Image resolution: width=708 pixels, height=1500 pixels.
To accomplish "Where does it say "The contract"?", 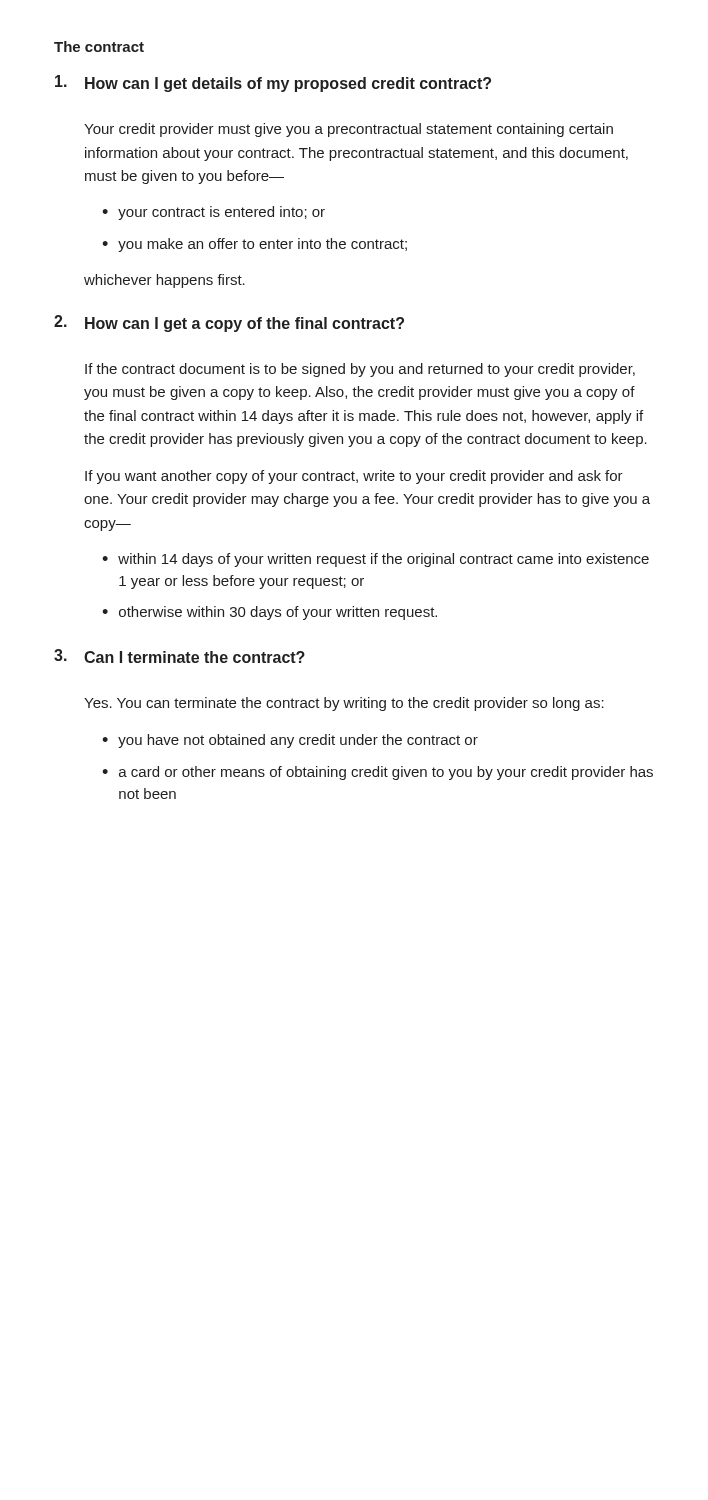I will pos(99,46).
